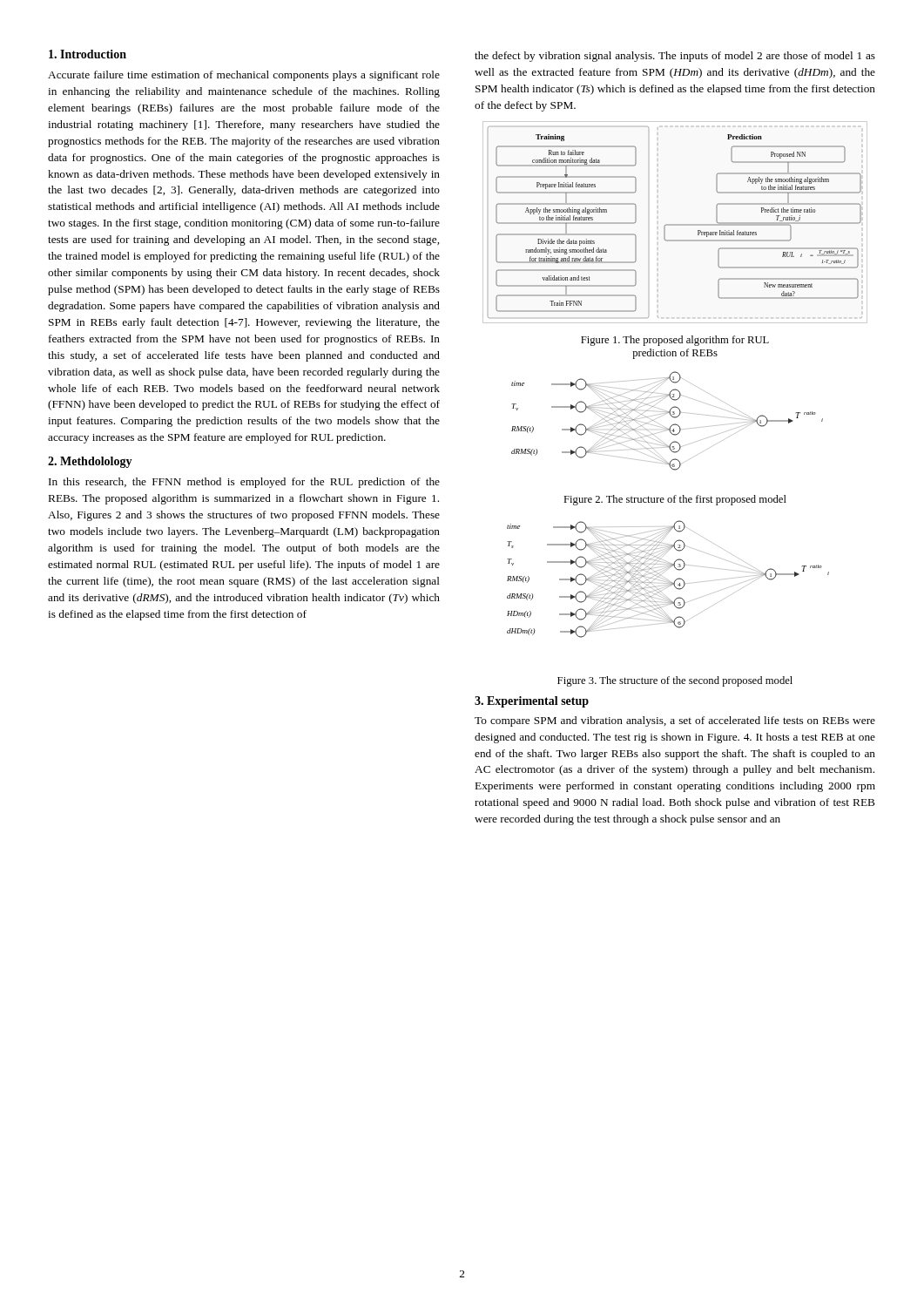Viewport: 924px width, 1307px height.
Task: Point to the caption beginning "Figure 2. The structure"
Action: tap(675, 499)
